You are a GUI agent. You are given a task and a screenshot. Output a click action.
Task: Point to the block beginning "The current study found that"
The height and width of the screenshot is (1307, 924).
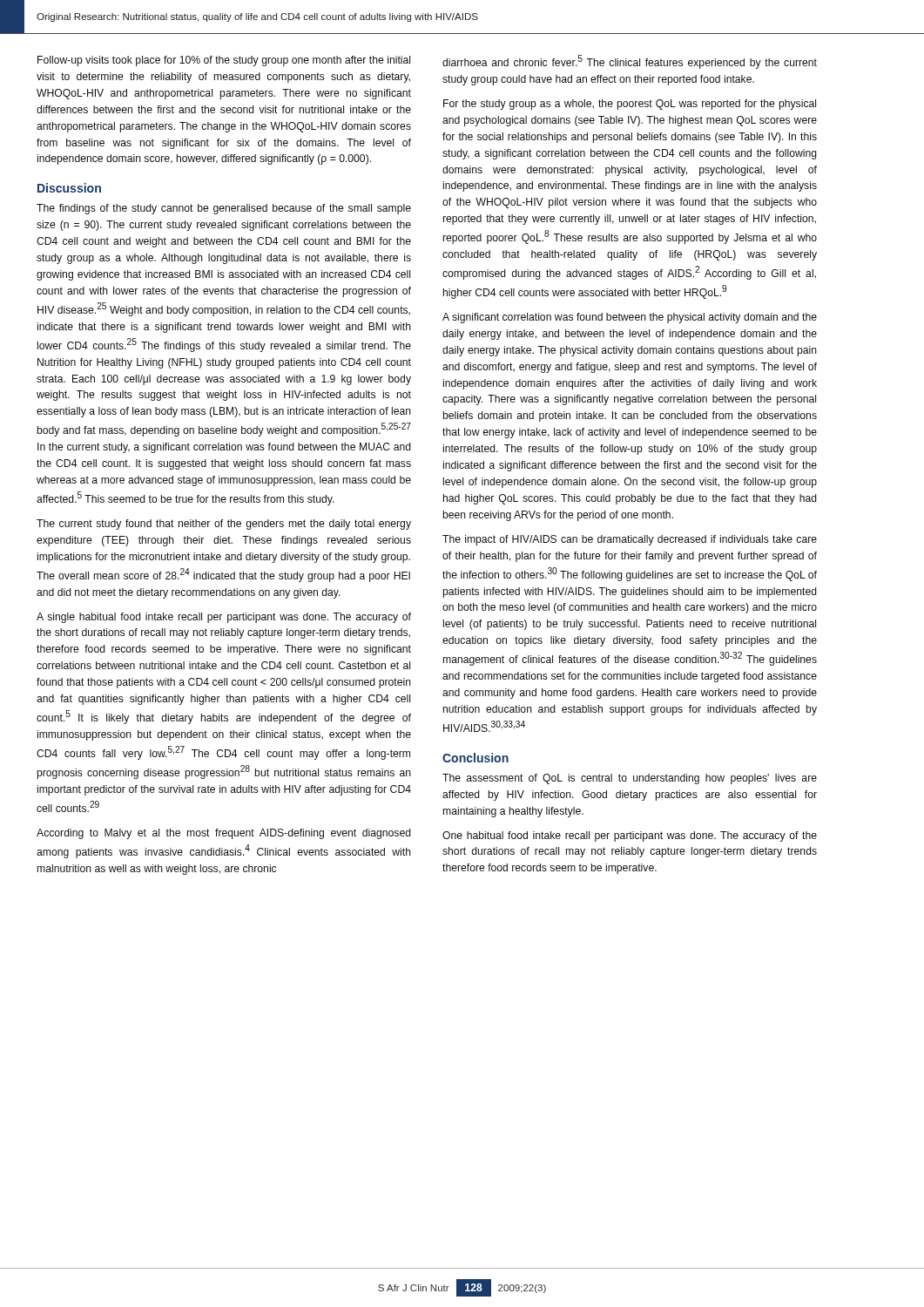click(x=224, y=558)
